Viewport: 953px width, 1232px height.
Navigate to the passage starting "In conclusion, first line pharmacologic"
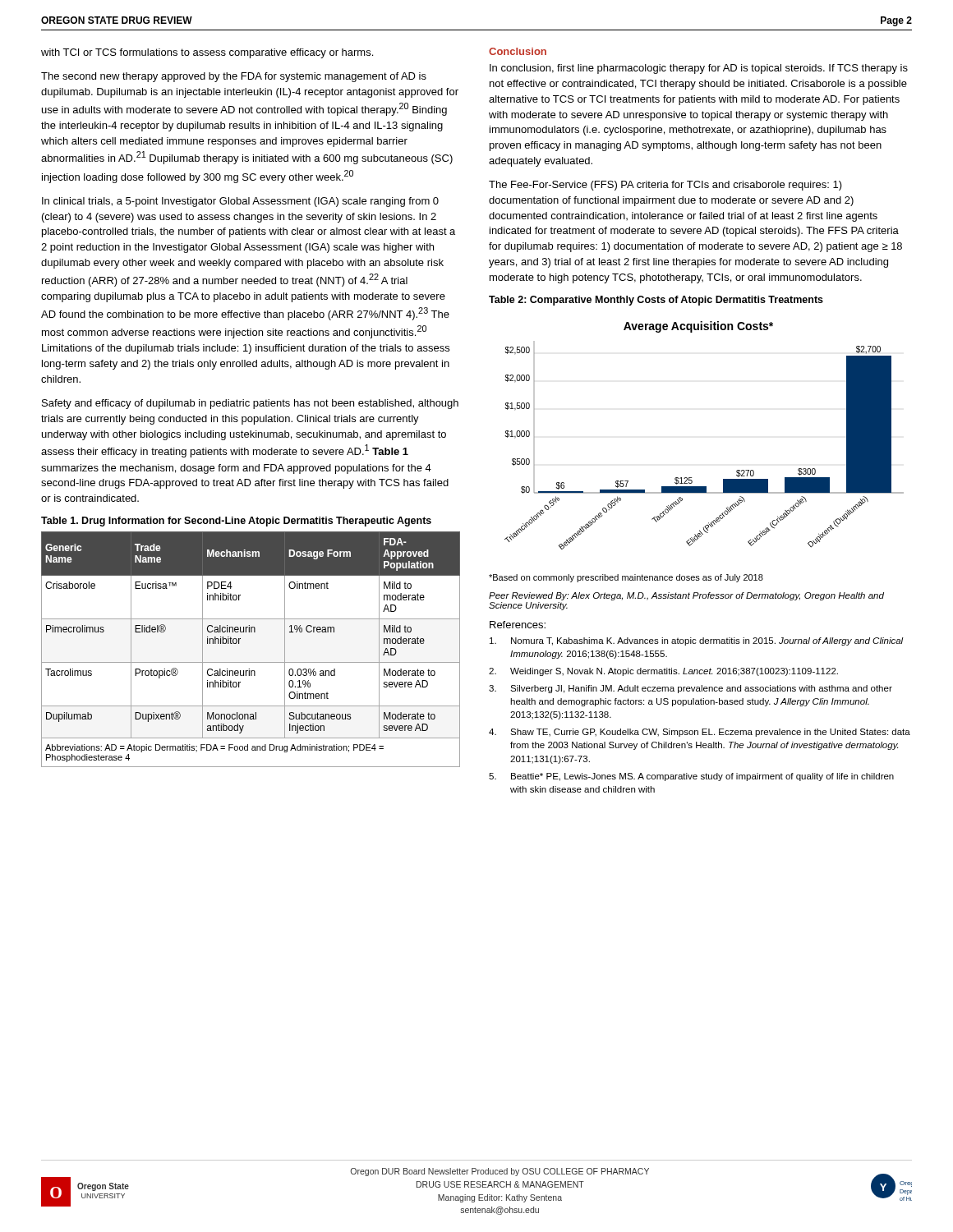pos(700,115)
